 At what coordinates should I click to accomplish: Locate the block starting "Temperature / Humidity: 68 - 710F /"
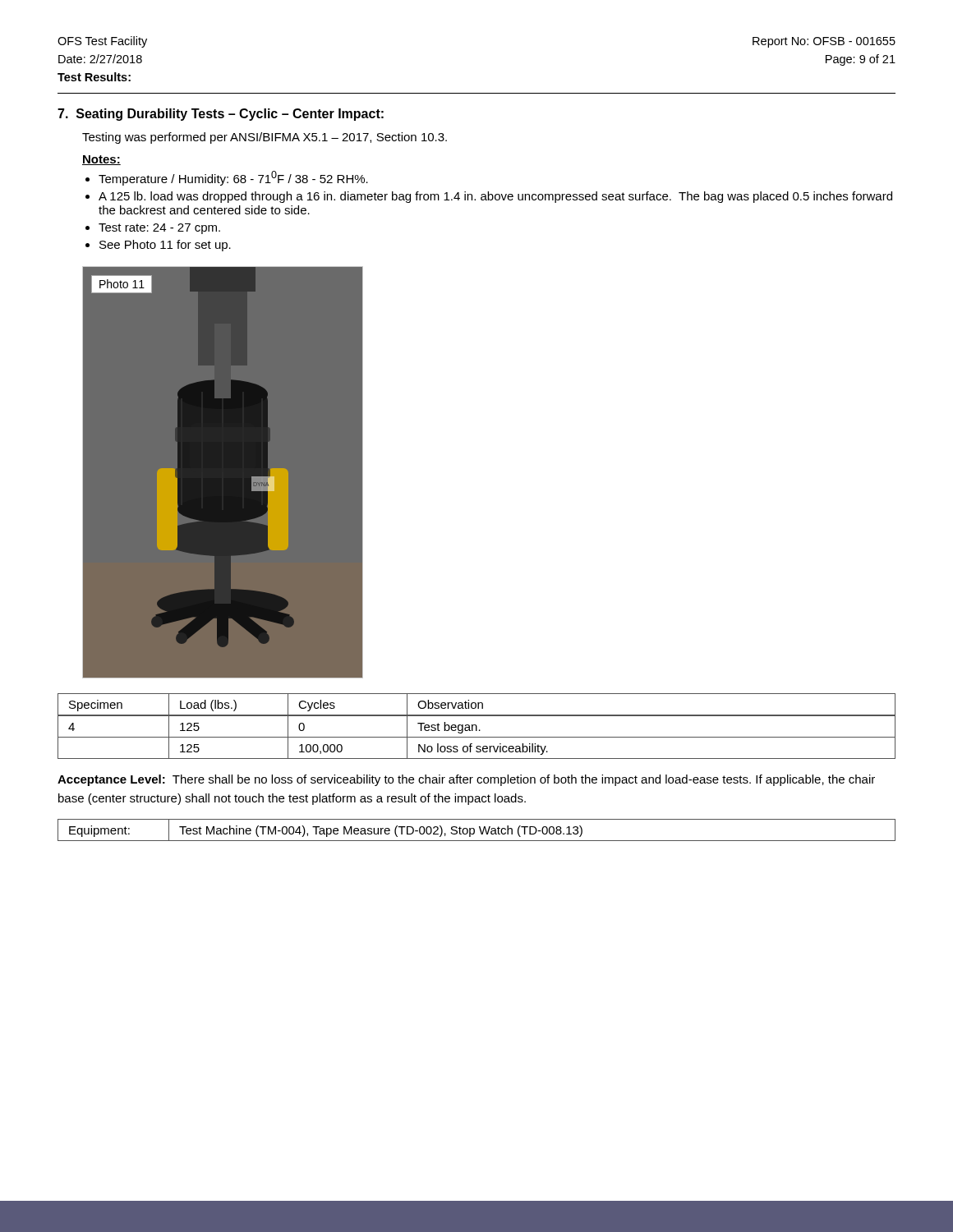pos(234,178)
